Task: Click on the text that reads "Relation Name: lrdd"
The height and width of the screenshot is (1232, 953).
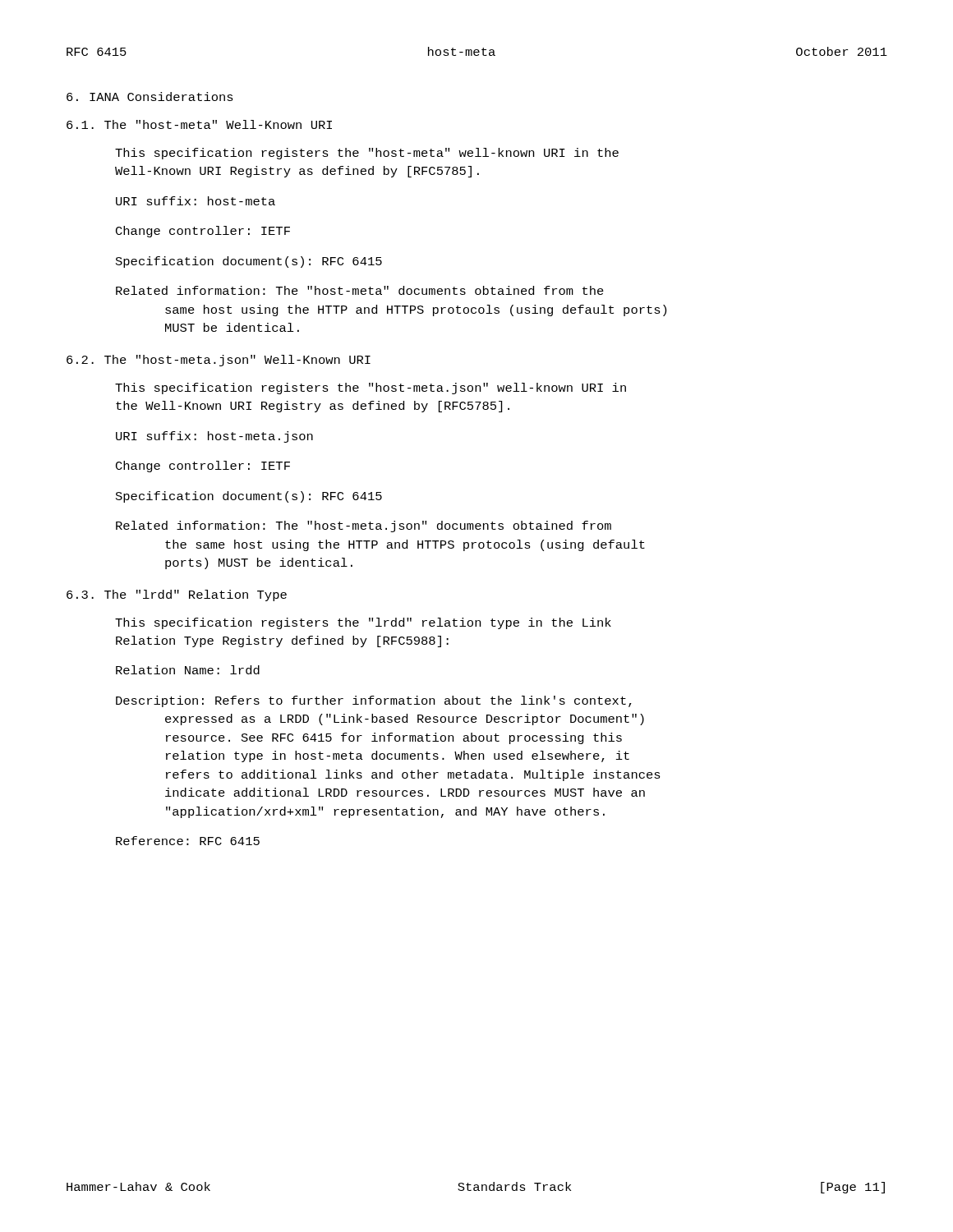Action: click(x=188, y=671)
